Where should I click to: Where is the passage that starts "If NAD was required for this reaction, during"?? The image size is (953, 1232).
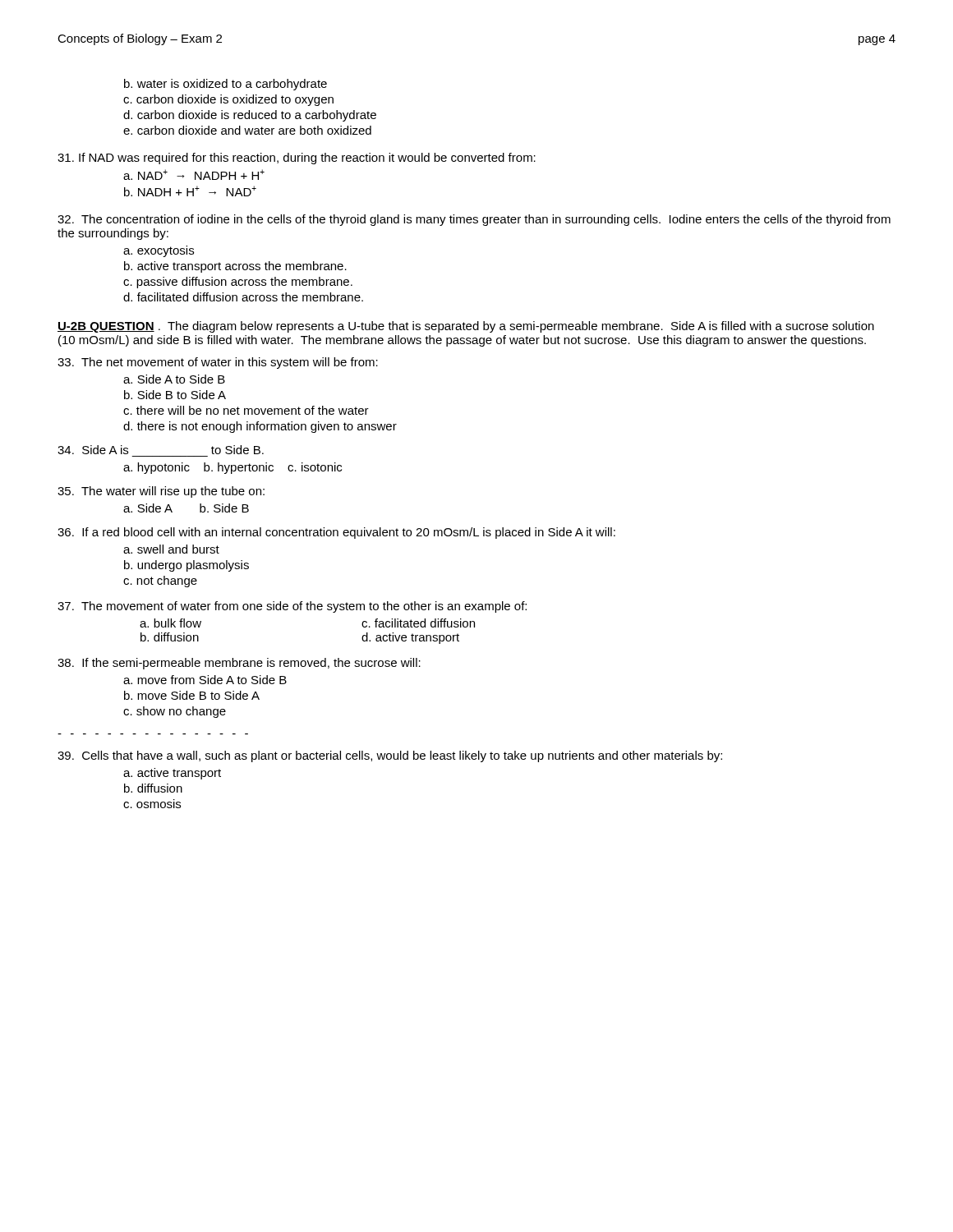(297, 157)
